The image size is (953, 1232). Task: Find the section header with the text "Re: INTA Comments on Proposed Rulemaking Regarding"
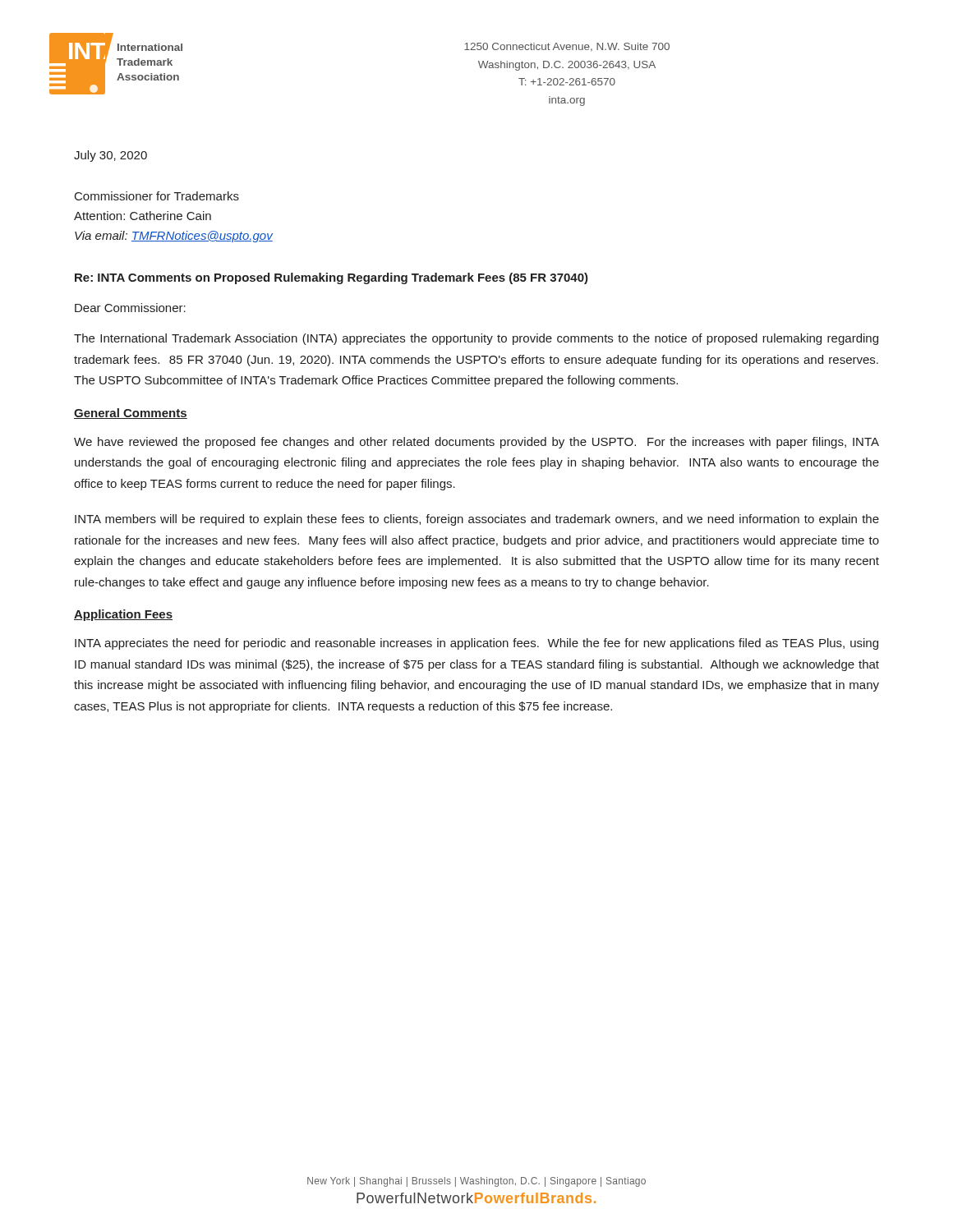click(x=331, y=277)
